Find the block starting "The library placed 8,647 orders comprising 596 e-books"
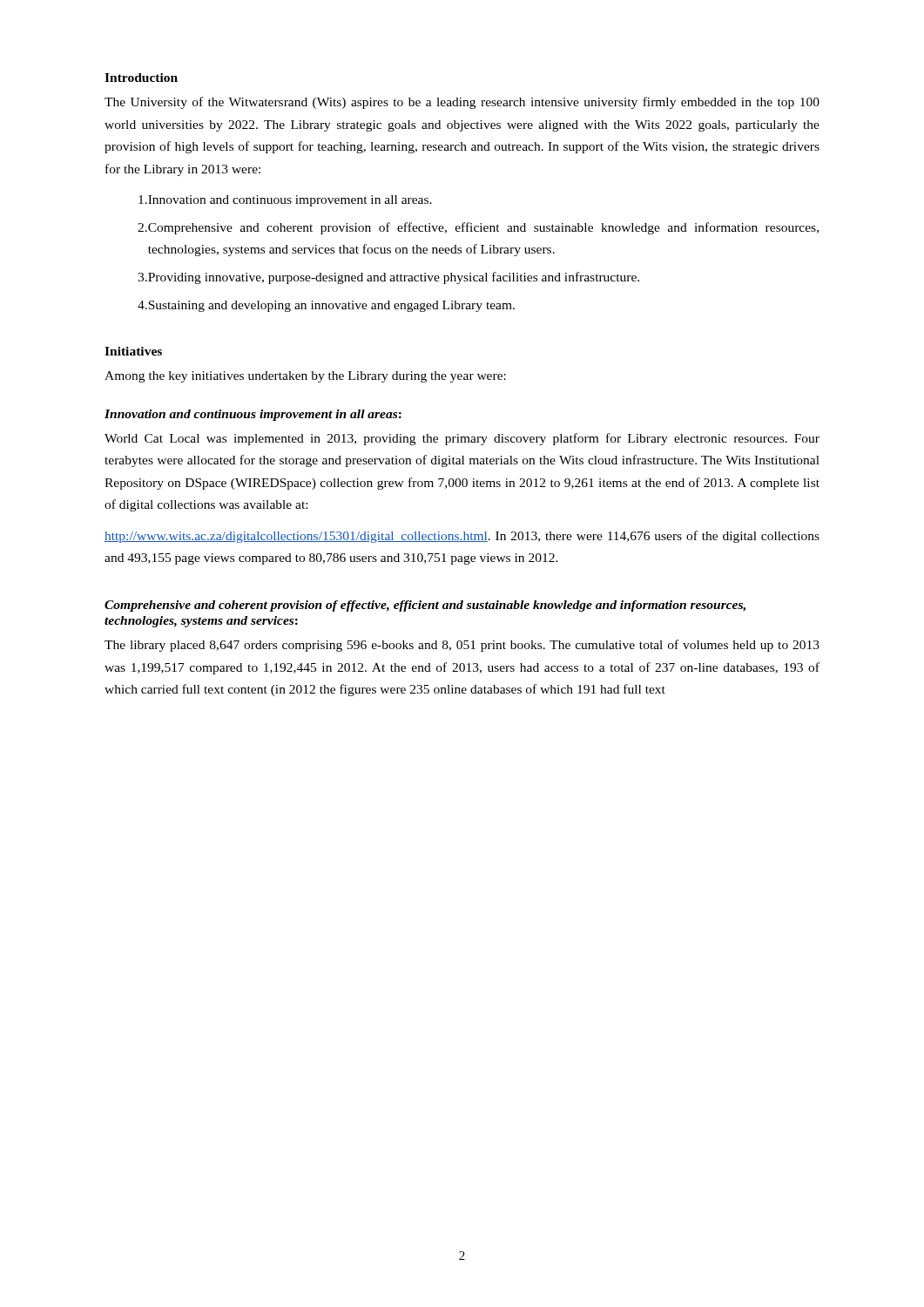Viewport: 924px width, 1307px height. 462,667
